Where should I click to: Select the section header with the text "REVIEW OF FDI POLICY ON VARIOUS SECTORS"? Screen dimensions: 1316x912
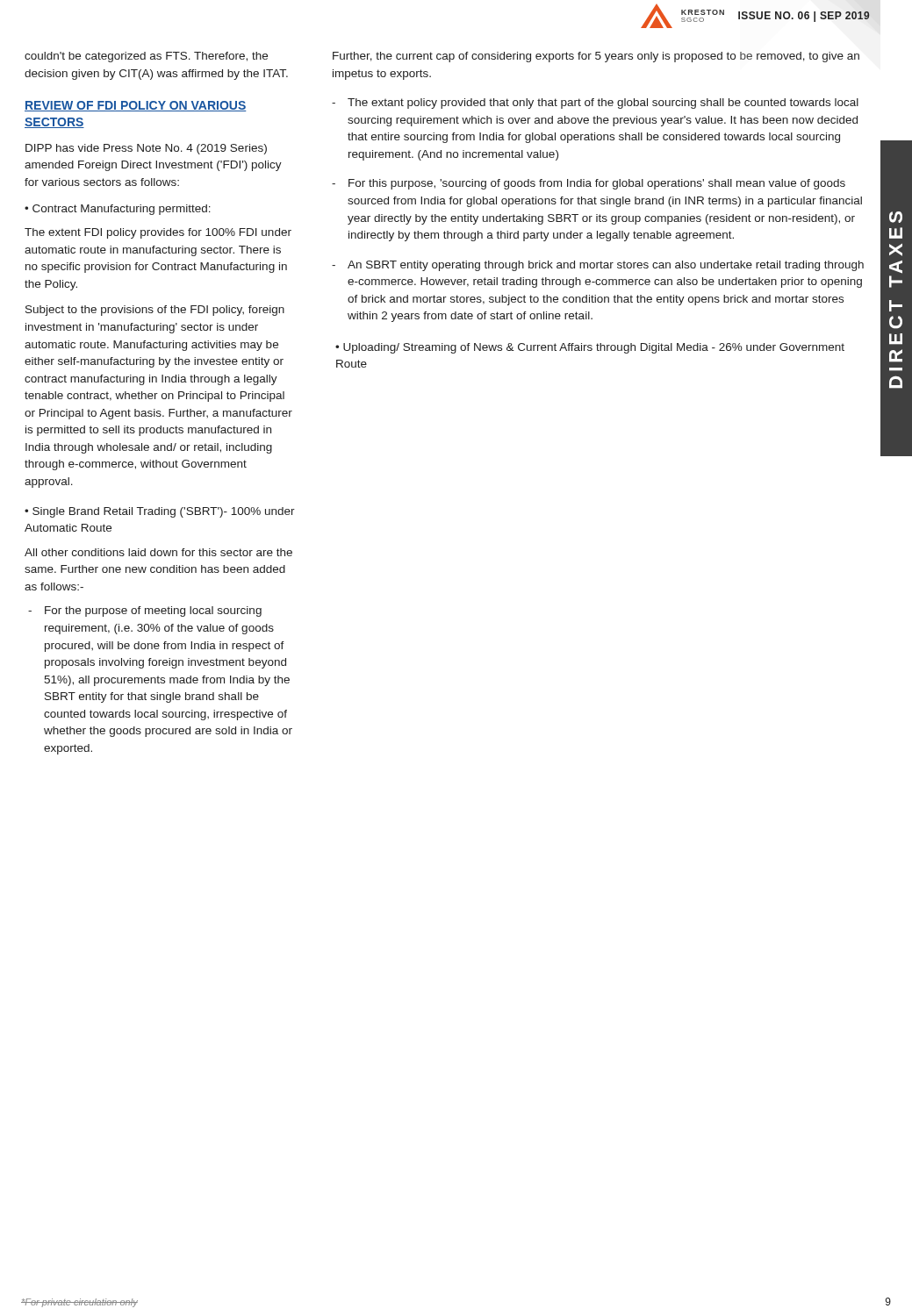click(x=135, y=114)
